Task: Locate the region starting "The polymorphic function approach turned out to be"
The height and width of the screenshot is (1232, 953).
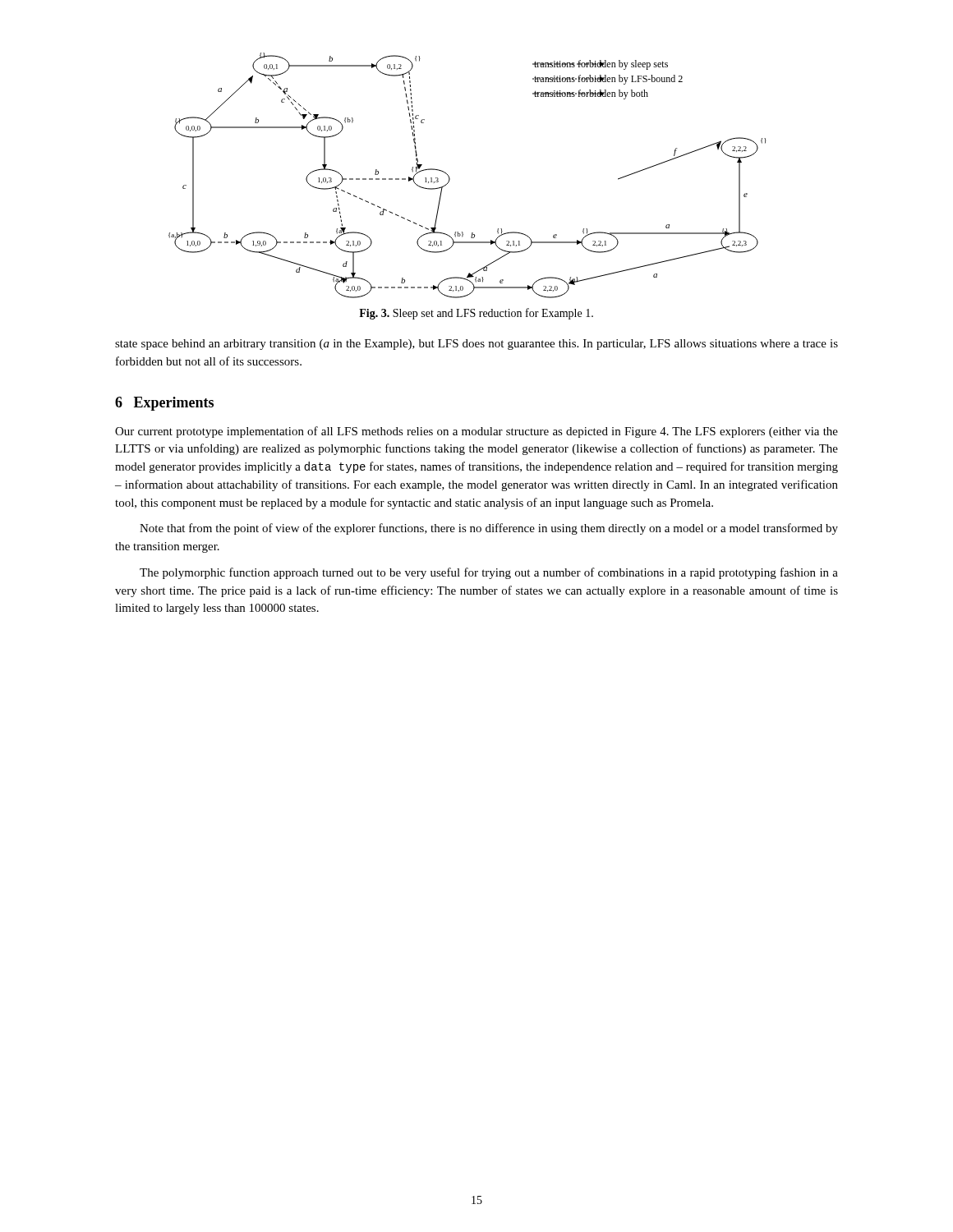Action: coord(476,590)
